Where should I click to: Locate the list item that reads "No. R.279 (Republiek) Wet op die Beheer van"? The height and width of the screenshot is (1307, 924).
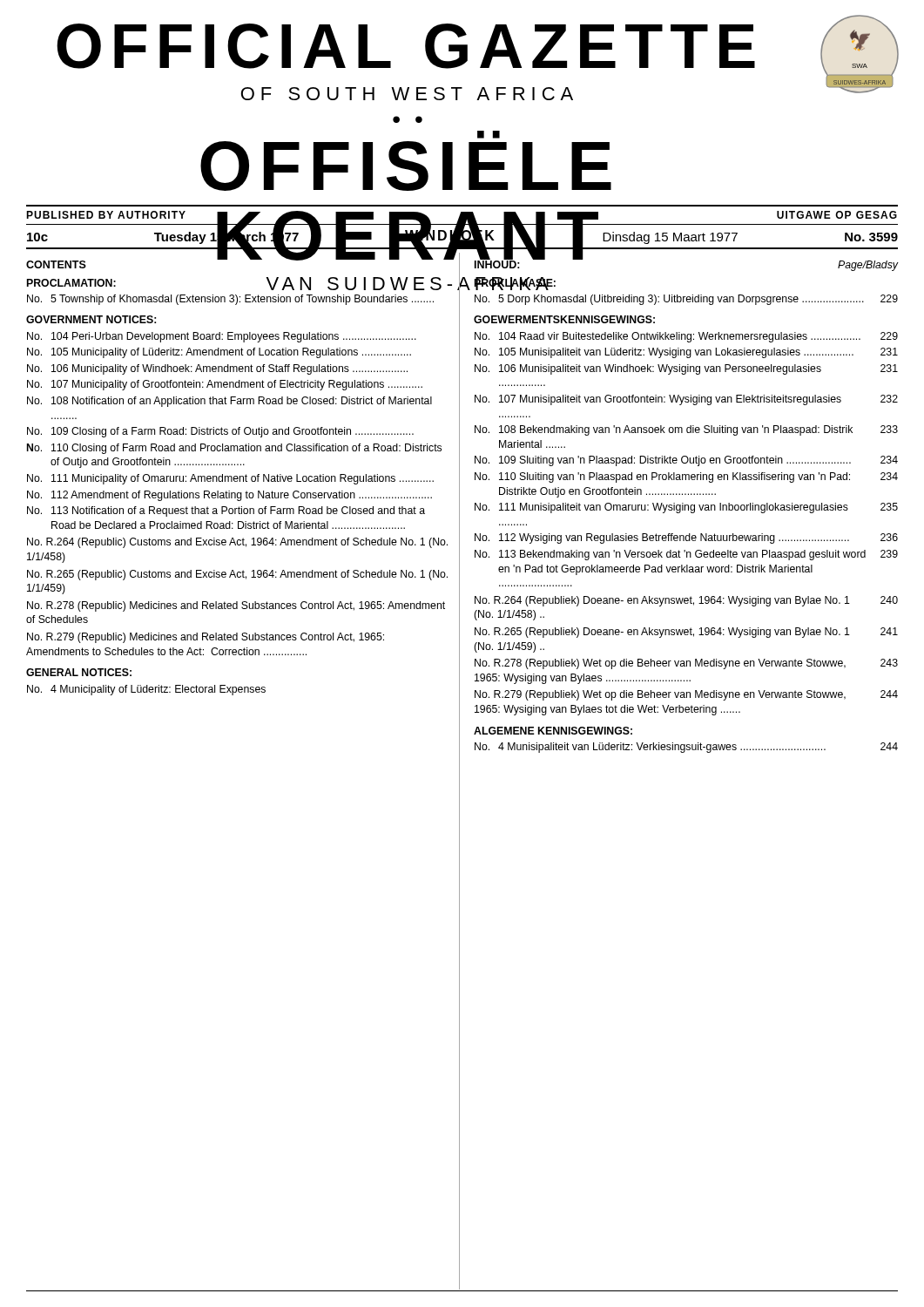click(686, 702)
